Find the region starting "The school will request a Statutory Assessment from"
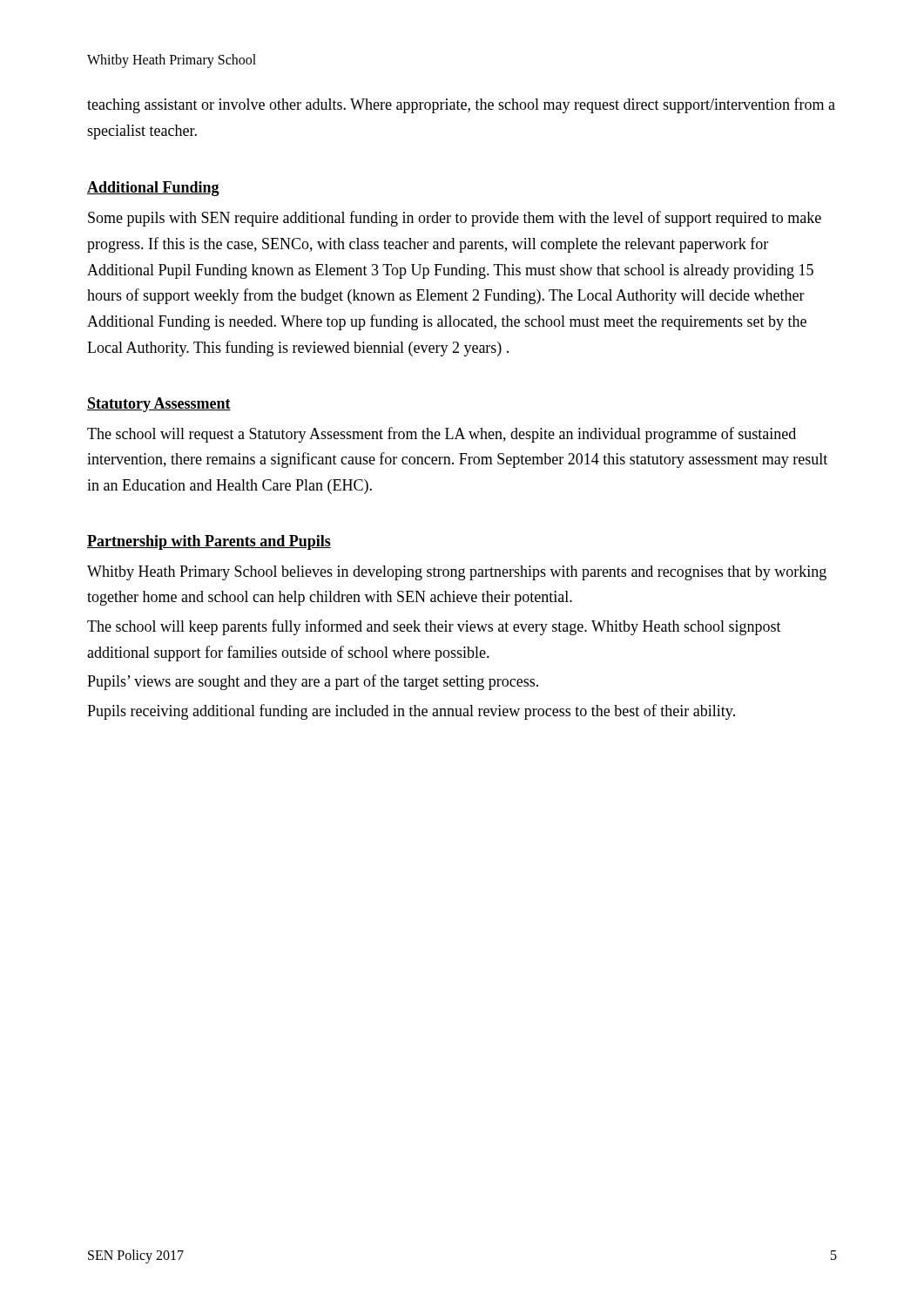Image resolution: width=924 pixels, height=1307 pixels. pos(457,459)
